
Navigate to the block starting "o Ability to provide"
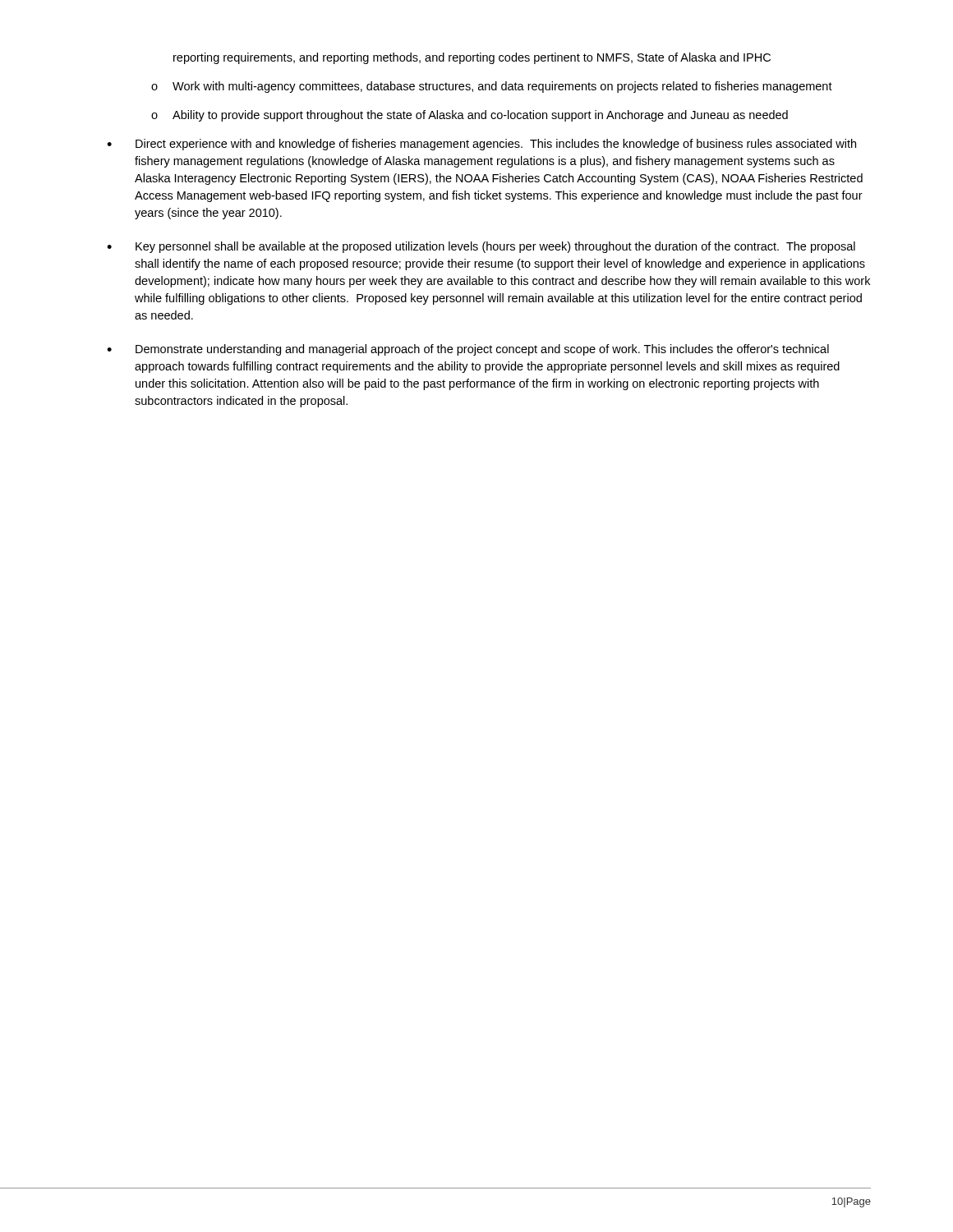click(507, 115)
